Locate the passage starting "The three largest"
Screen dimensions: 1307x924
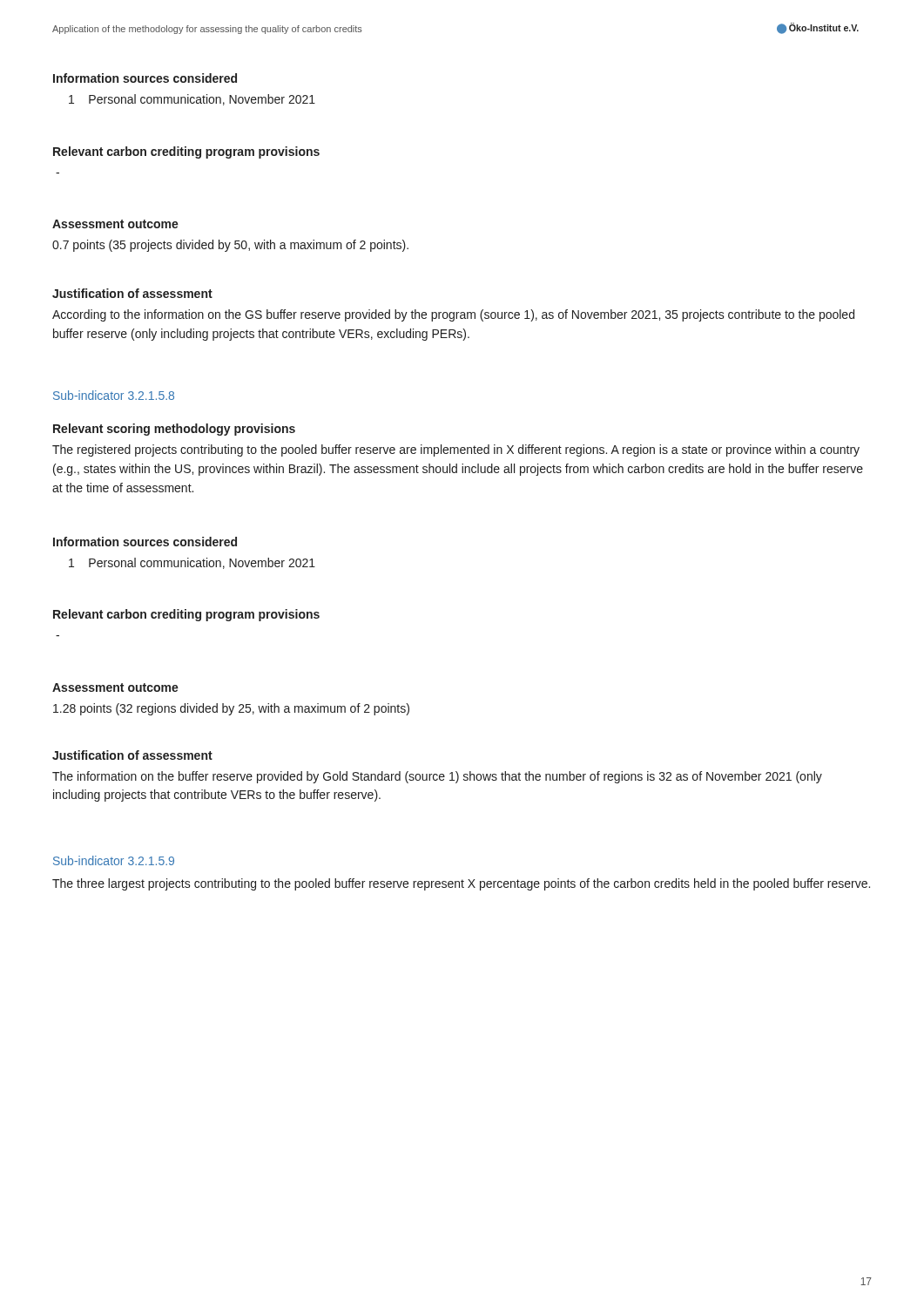point(462,883)
